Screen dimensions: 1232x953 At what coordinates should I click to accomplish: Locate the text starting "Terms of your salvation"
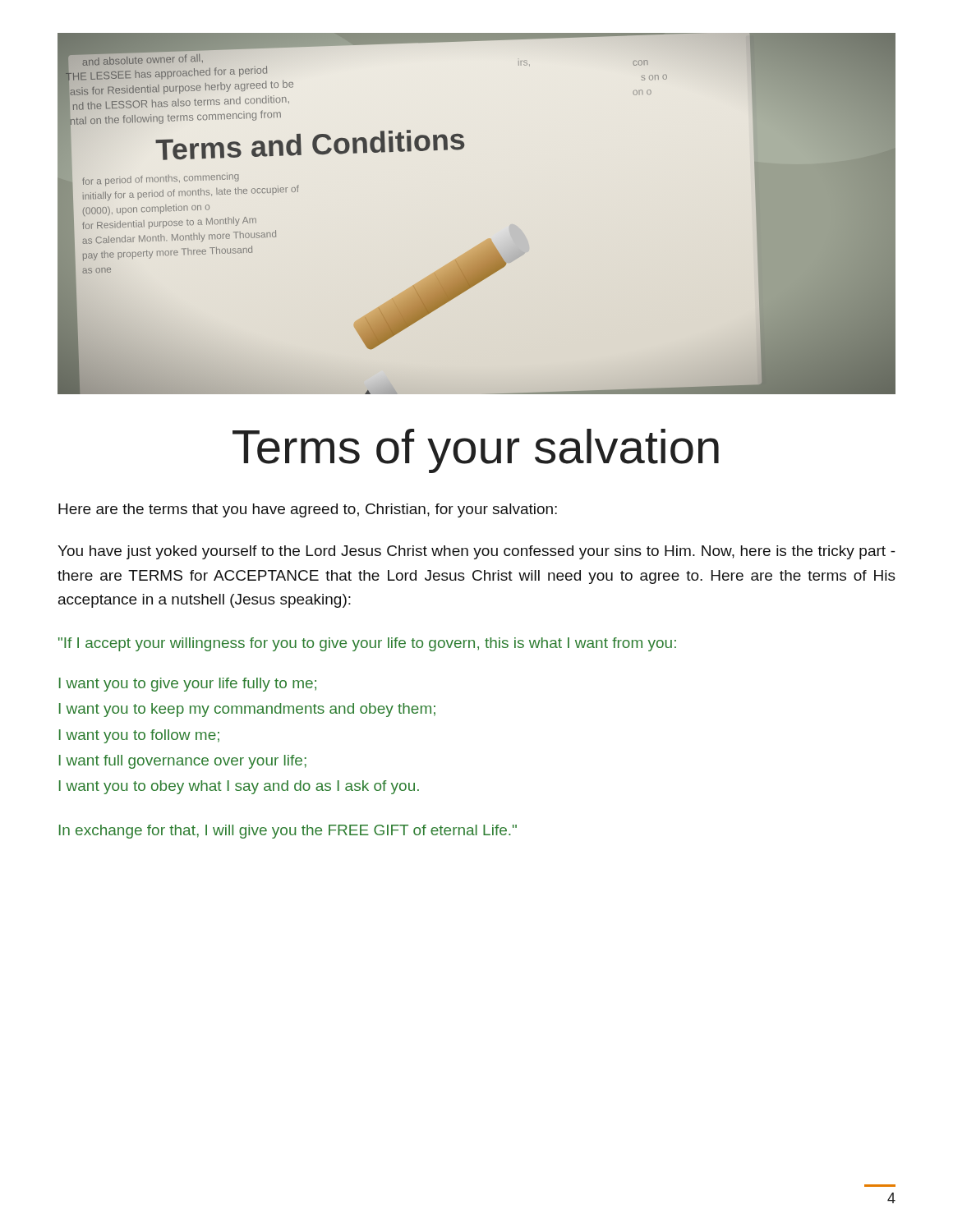476,446
